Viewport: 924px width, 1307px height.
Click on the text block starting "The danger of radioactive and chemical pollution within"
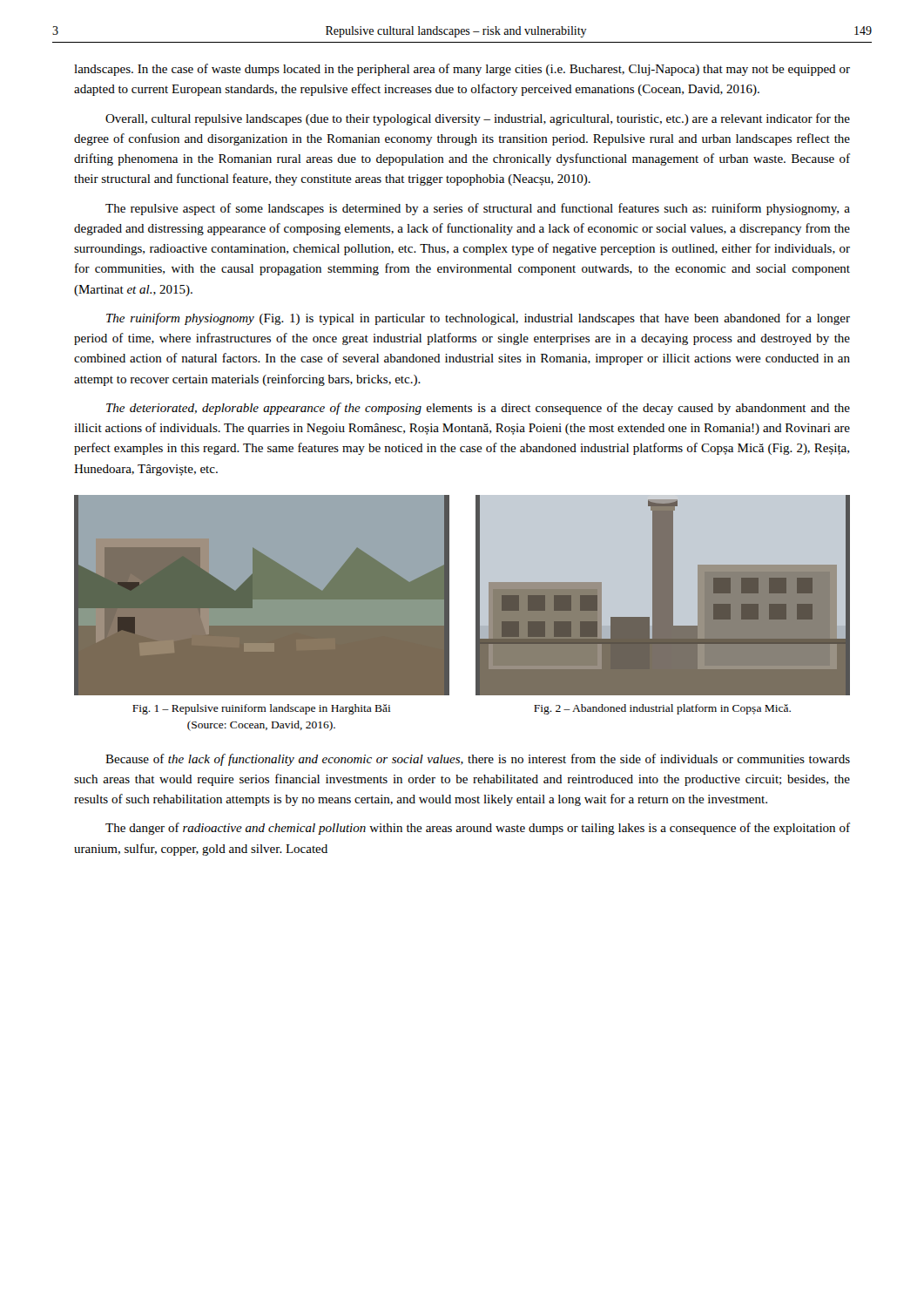(462, 839)
